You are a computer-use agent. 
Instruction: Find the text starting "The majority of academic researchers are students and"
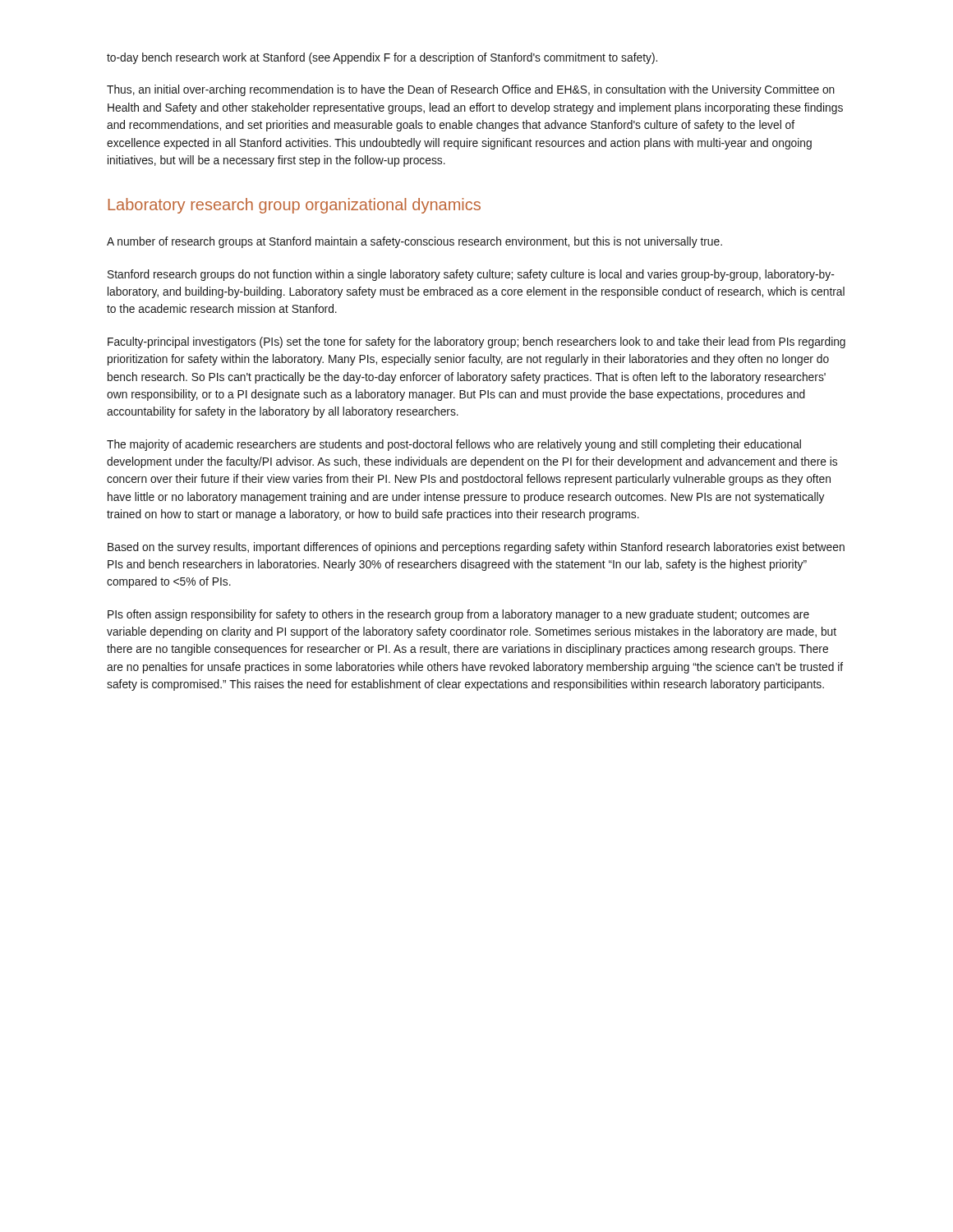coord(472,480)
